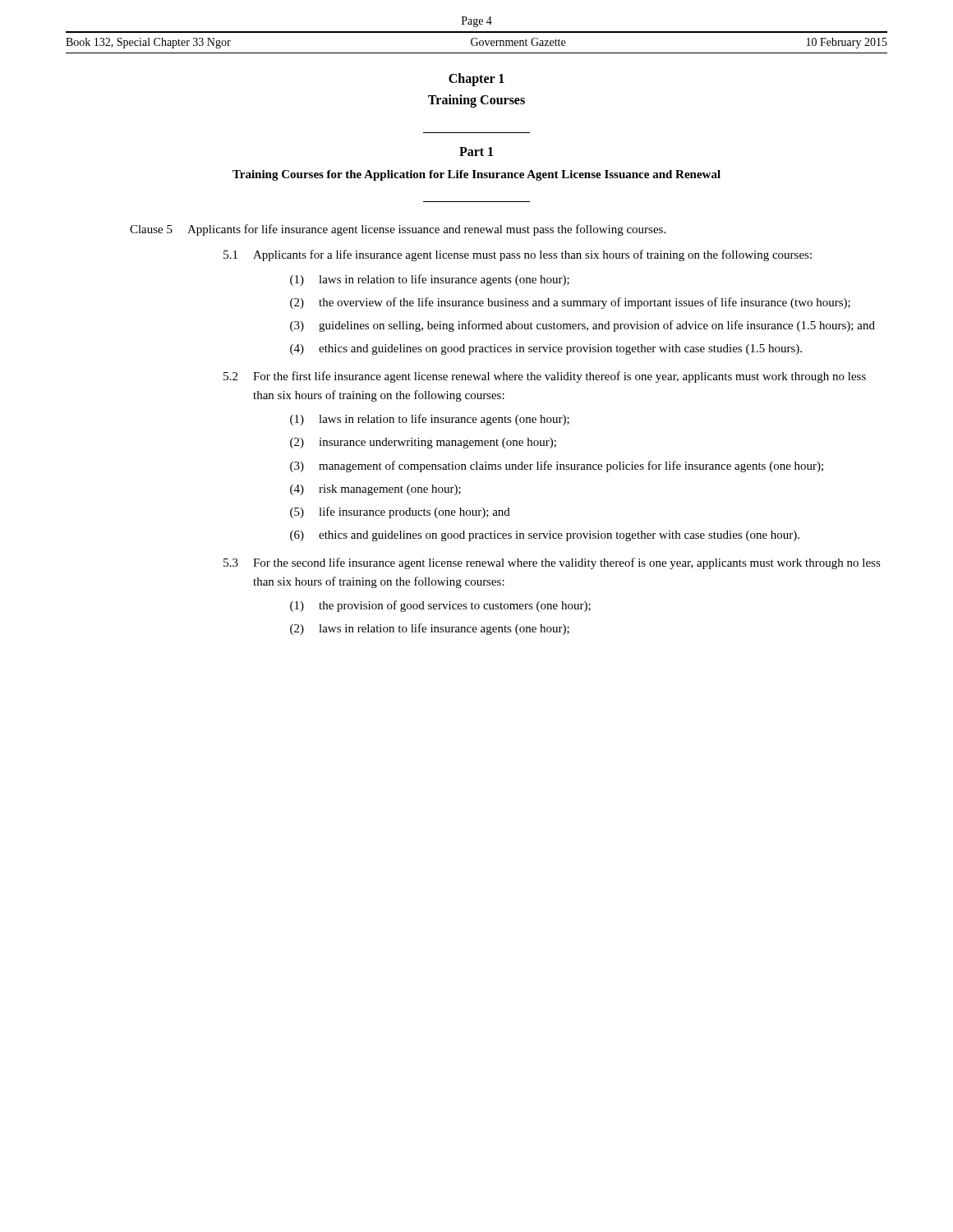Point to the block starting "(2) laws in relation to"
This screenshot has height=1232, width=953.
click(476, 629)
